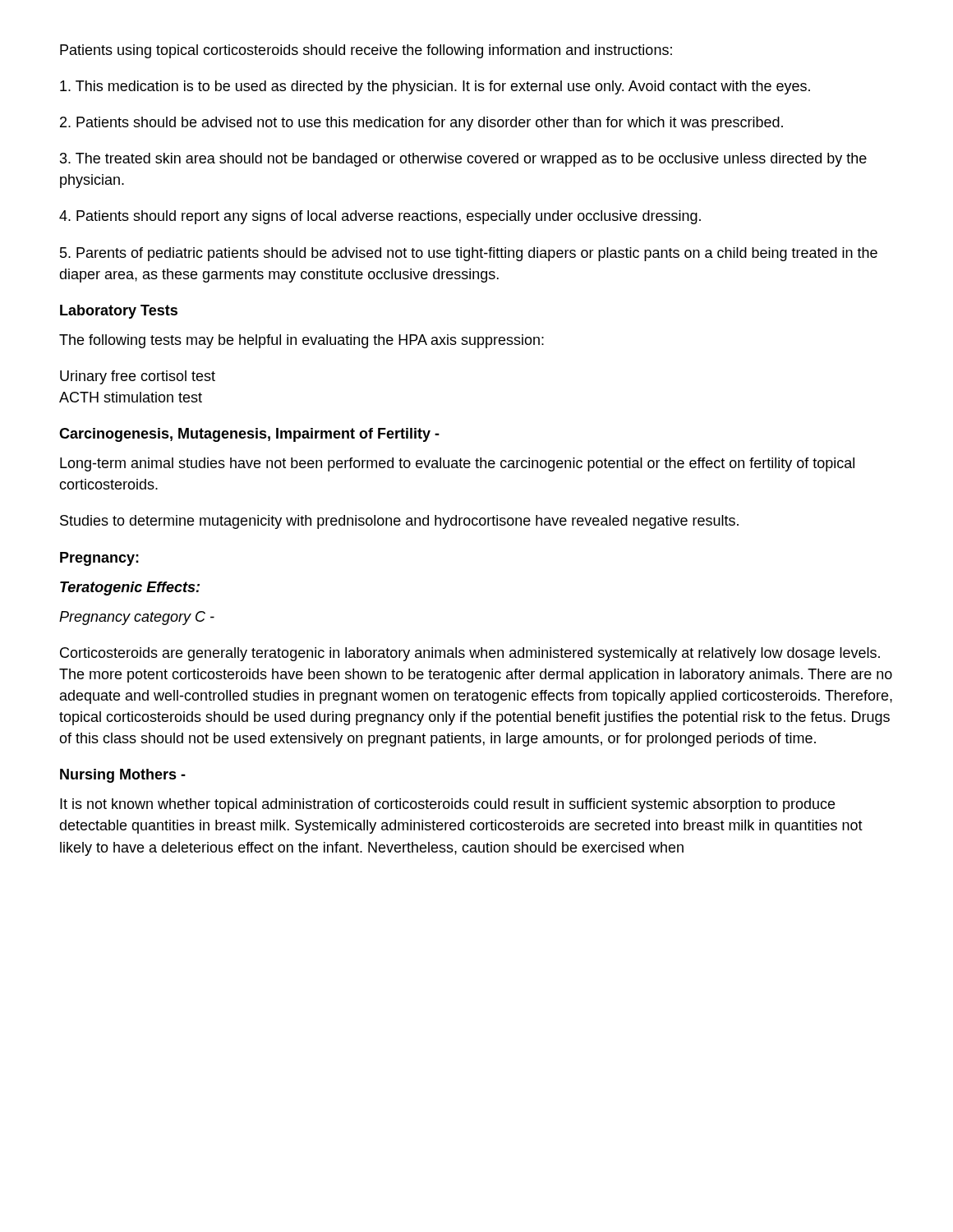Click on the region starting "The following tests may be"
This screenshot has width=953, height=1232.
(x=476, y=340)
